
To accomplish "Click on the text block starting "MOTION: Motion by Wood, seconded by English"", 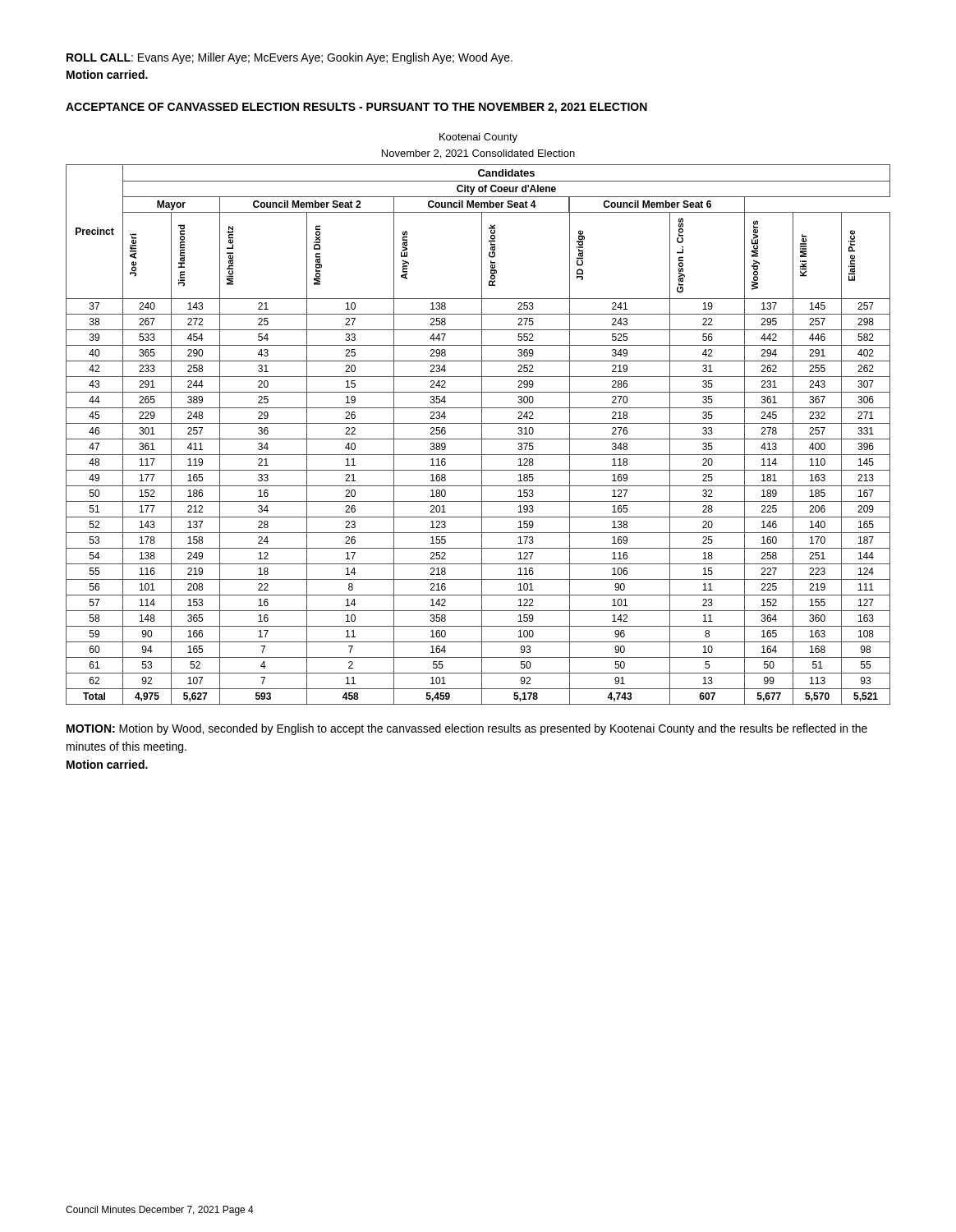I will [467, 729].
